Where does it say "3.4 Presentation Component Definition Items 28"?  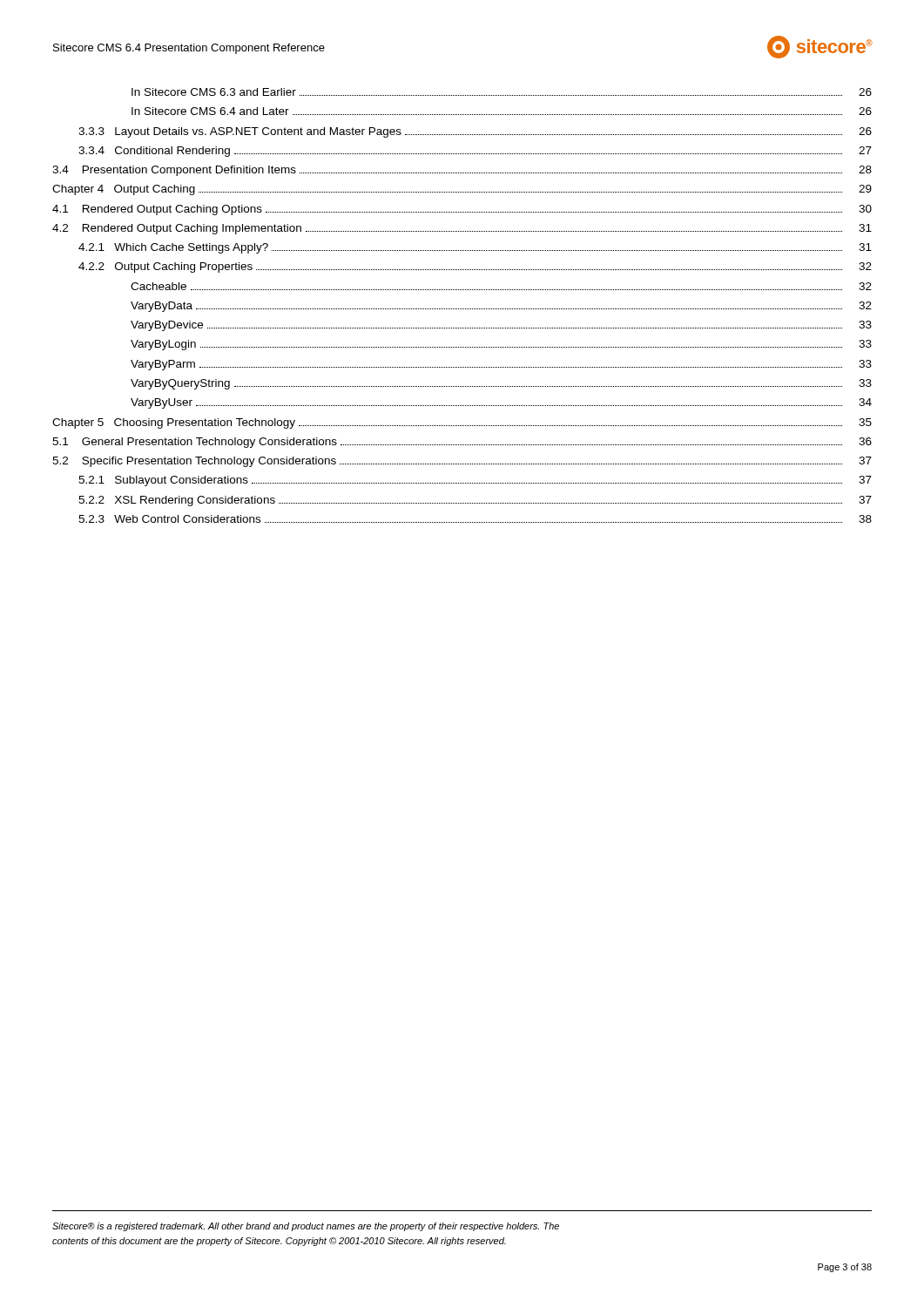462,170
